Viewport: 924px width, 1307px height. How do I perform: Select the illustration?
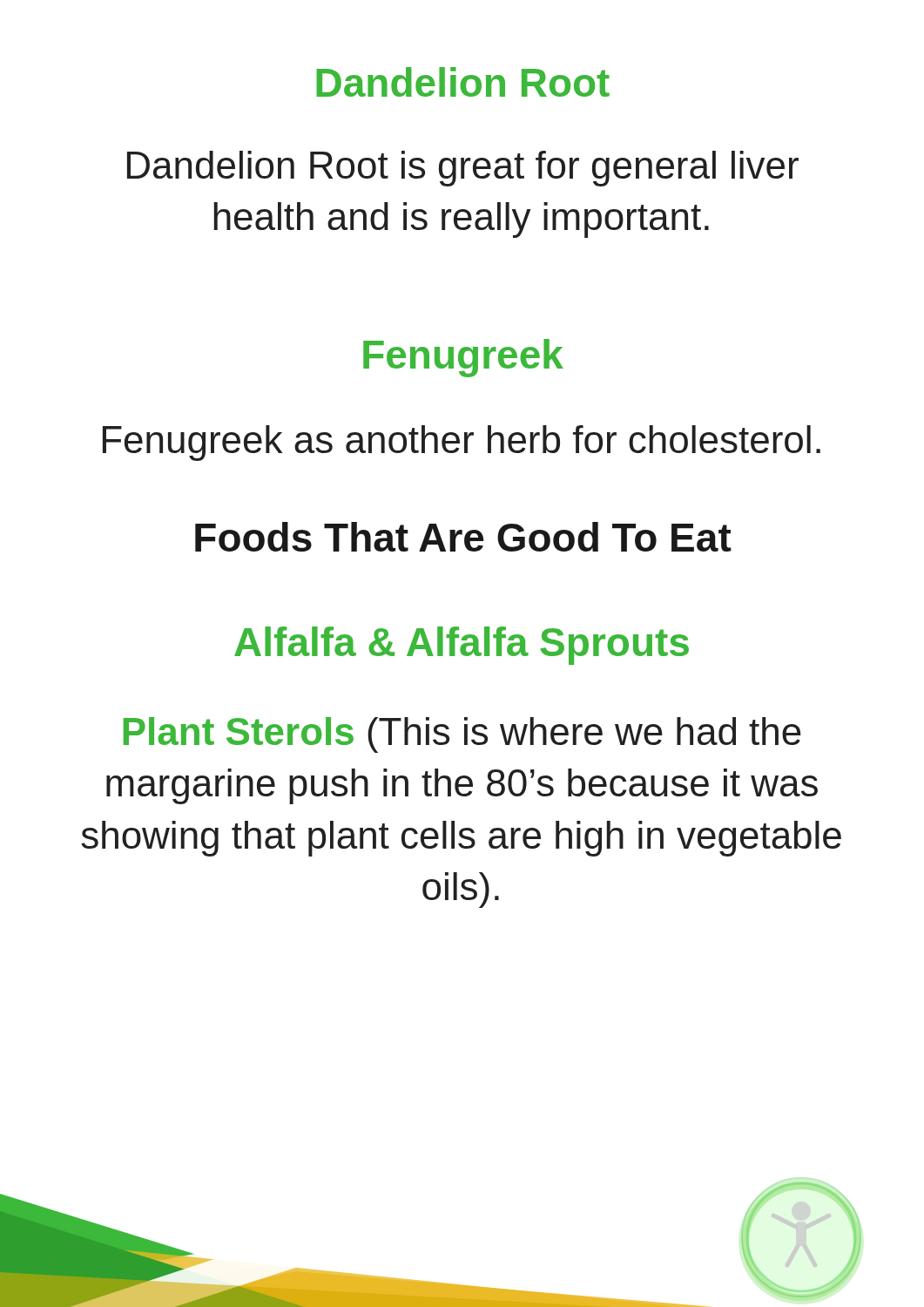pyautogui.click(x=462, y=1172)
